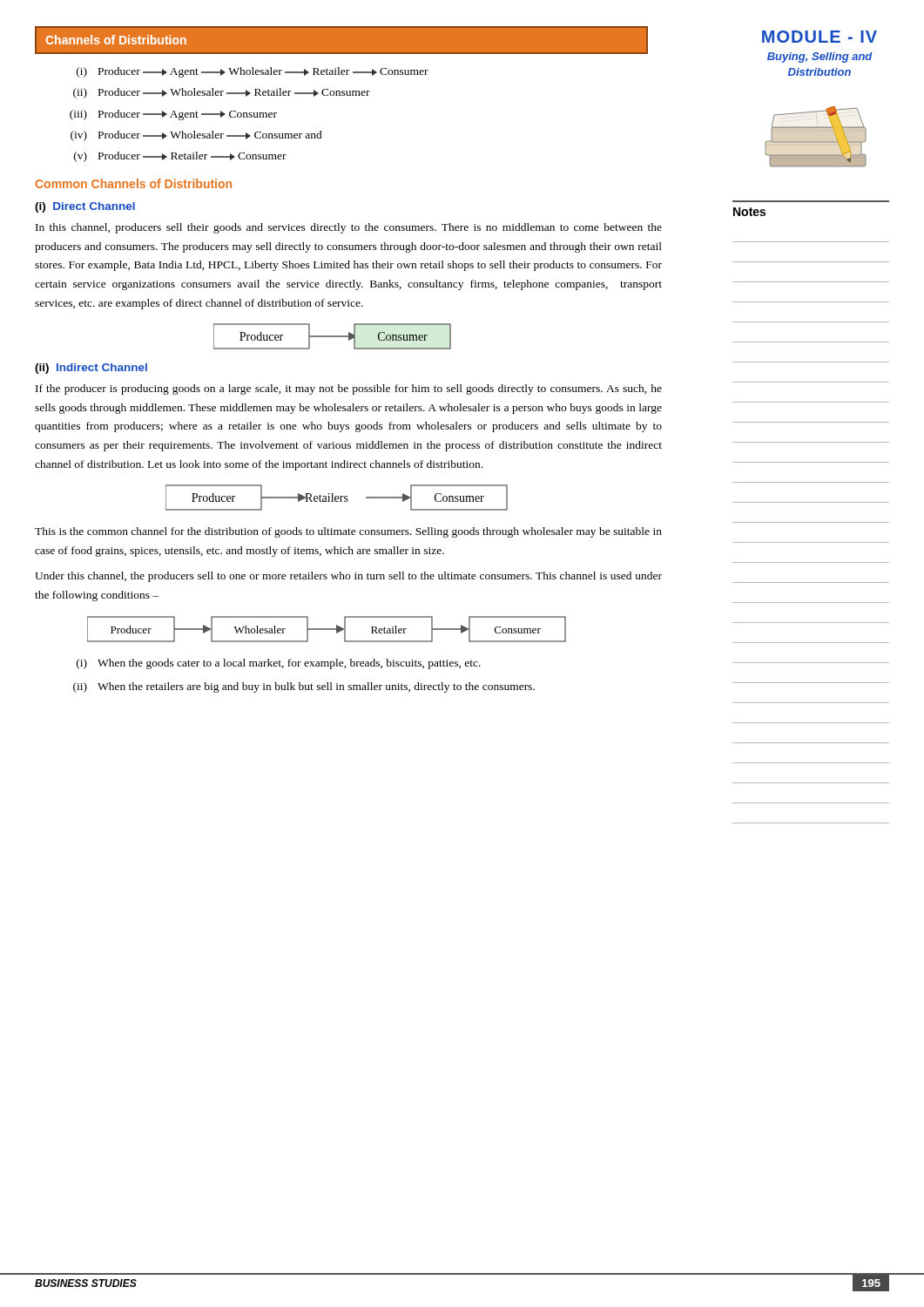Find the element starting "(iv) Producer Wholesaler Consumer and"
Image resolution: width=924 pixels, height=1307 pixels.
(x=196, y=136)
